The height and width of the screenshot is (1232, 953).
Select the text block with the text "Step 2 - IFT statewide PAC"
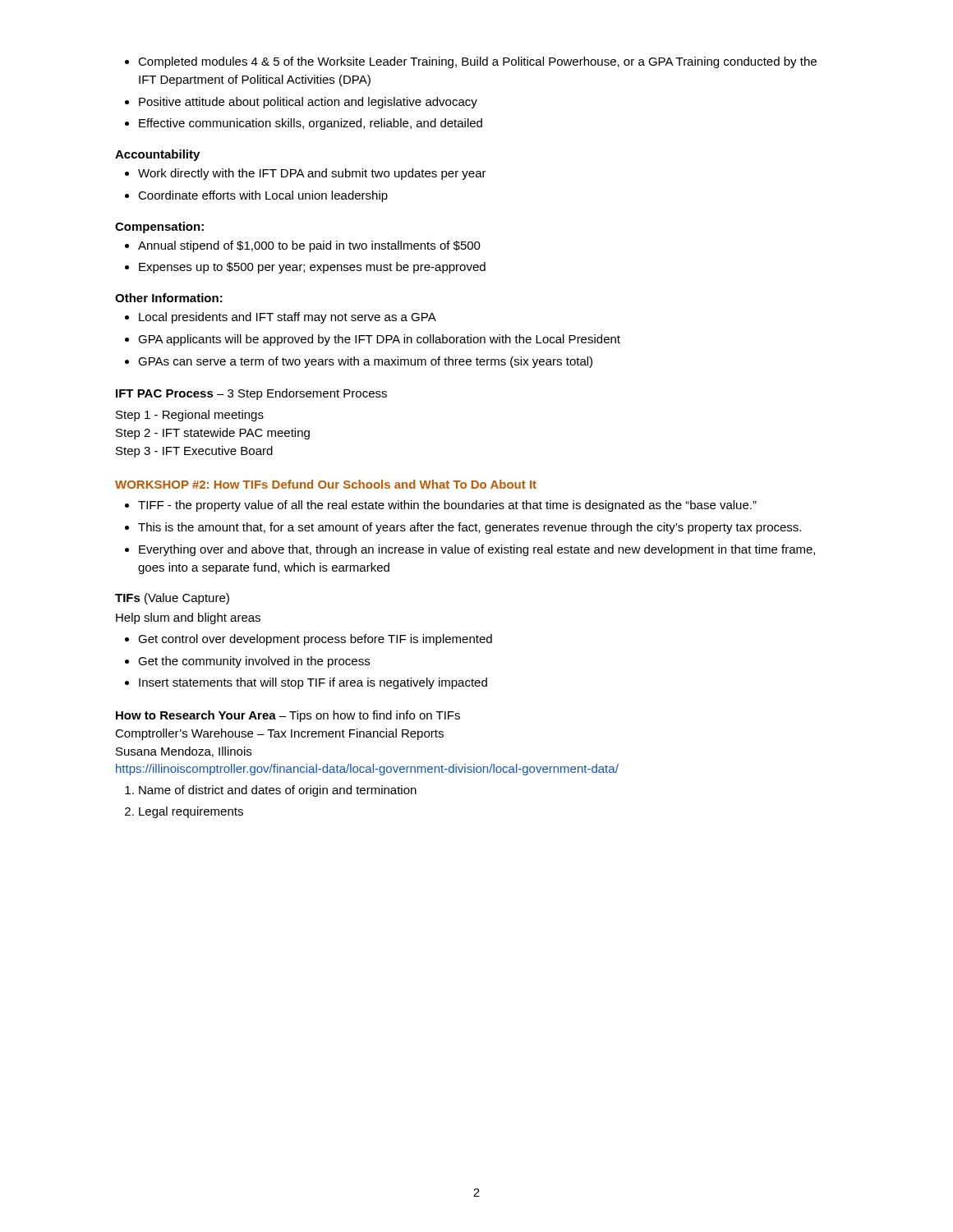[213, 432]
